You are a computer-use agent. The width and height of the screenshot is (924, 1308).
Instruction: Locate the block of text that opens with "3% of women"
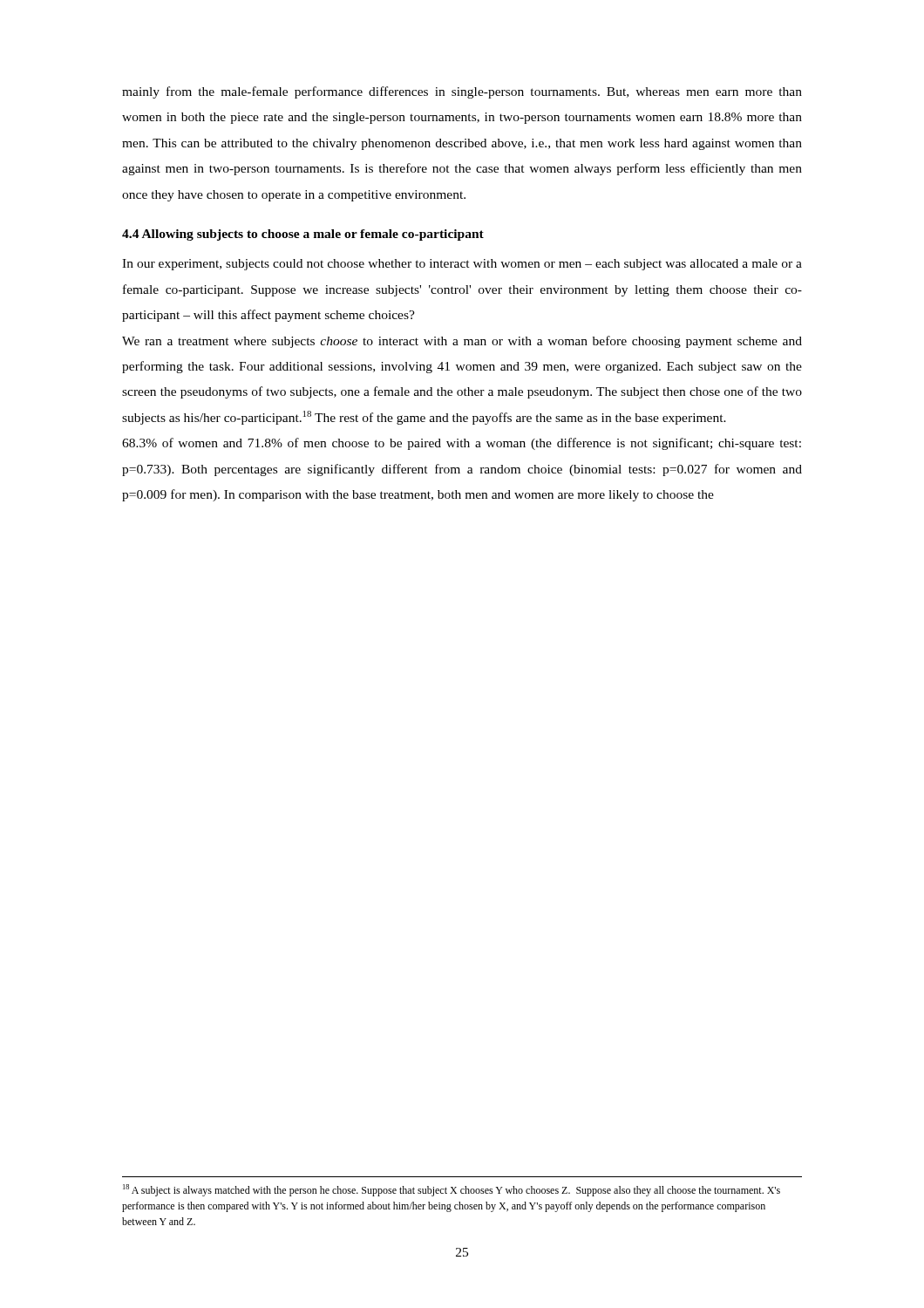[x=462, y=469]
